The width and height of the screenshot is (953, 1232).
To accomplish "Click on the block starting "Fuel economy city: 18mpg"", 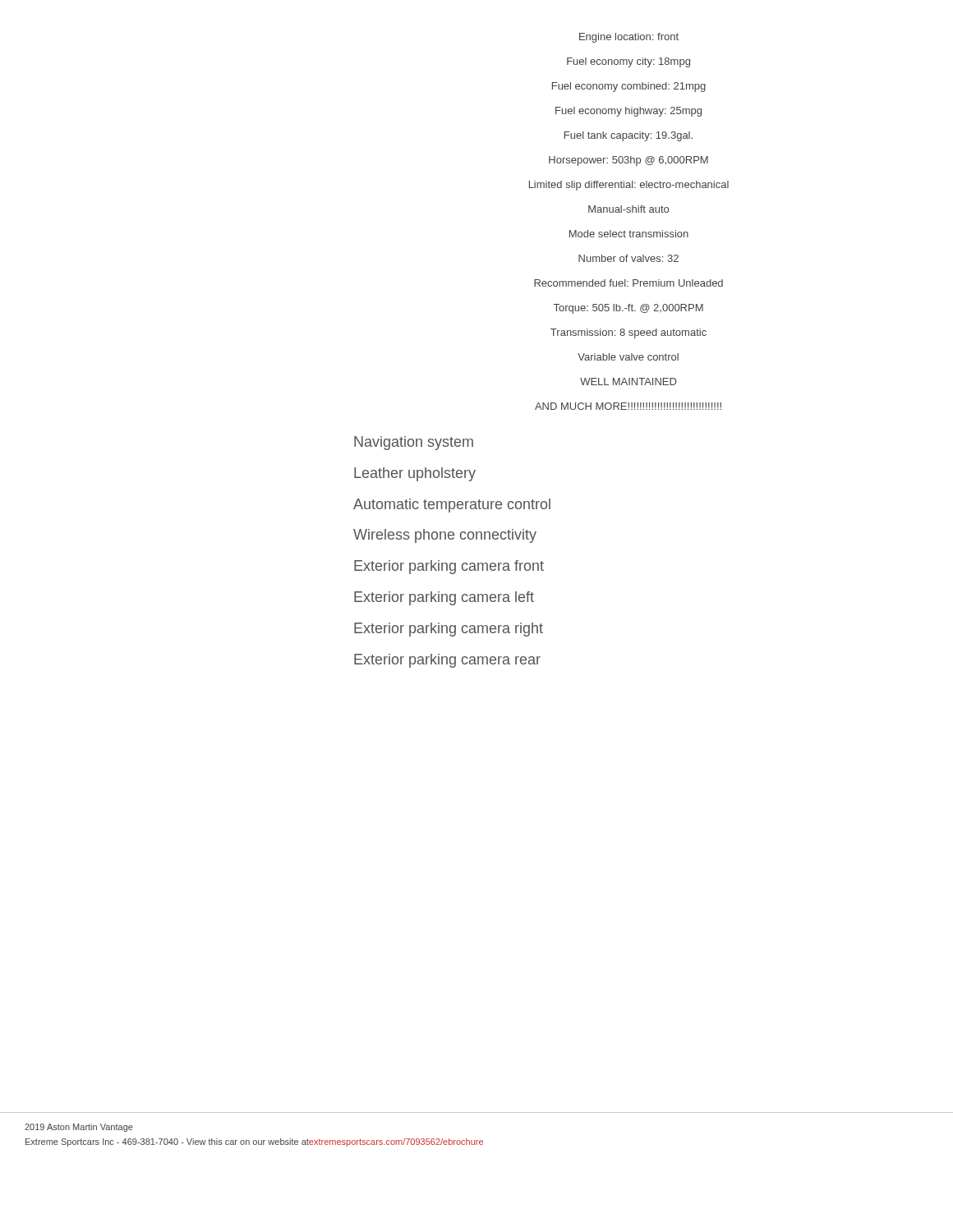I will pos(629,62).
